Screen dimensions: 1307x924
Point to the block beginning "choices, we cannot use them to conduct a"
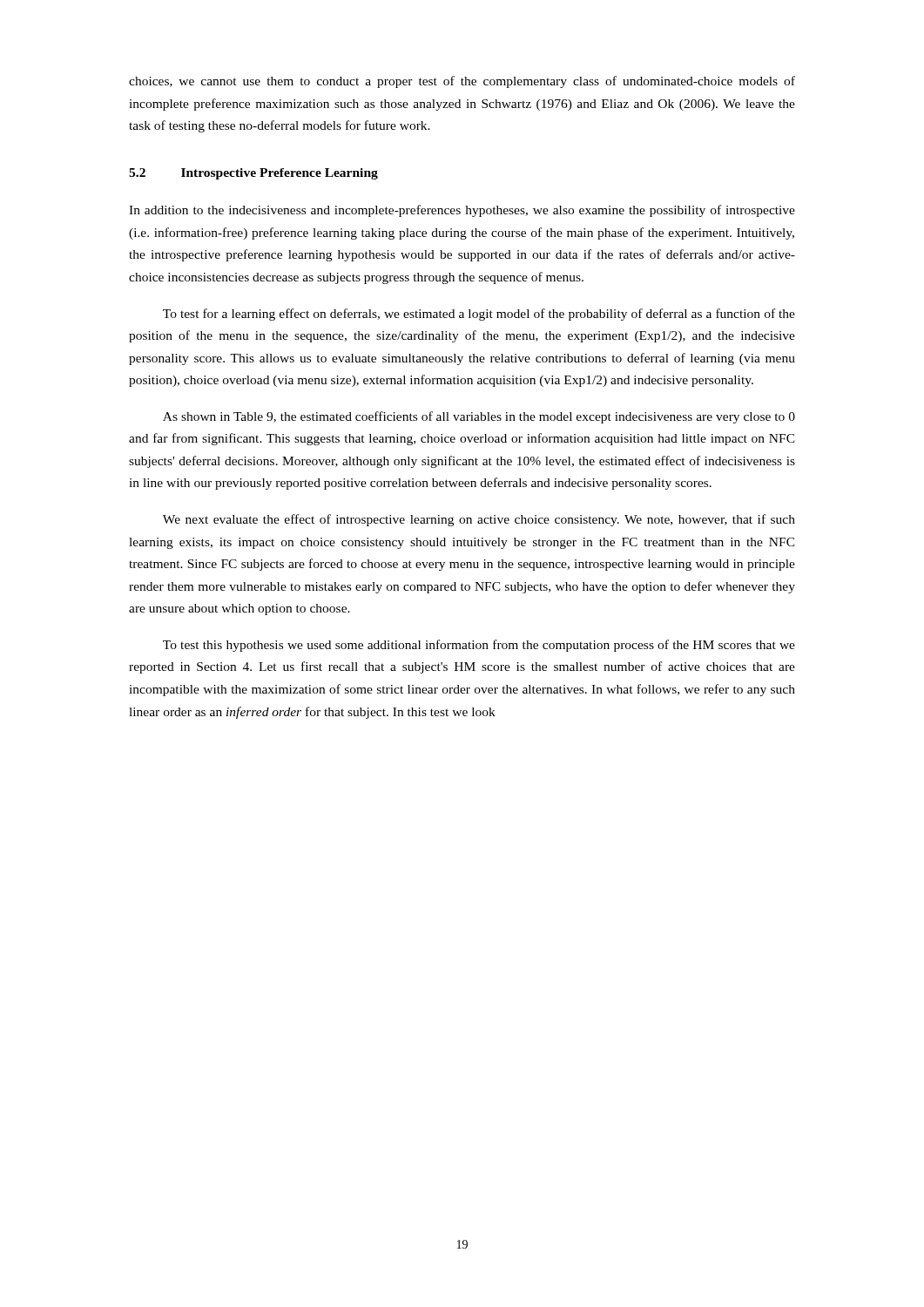462,103
